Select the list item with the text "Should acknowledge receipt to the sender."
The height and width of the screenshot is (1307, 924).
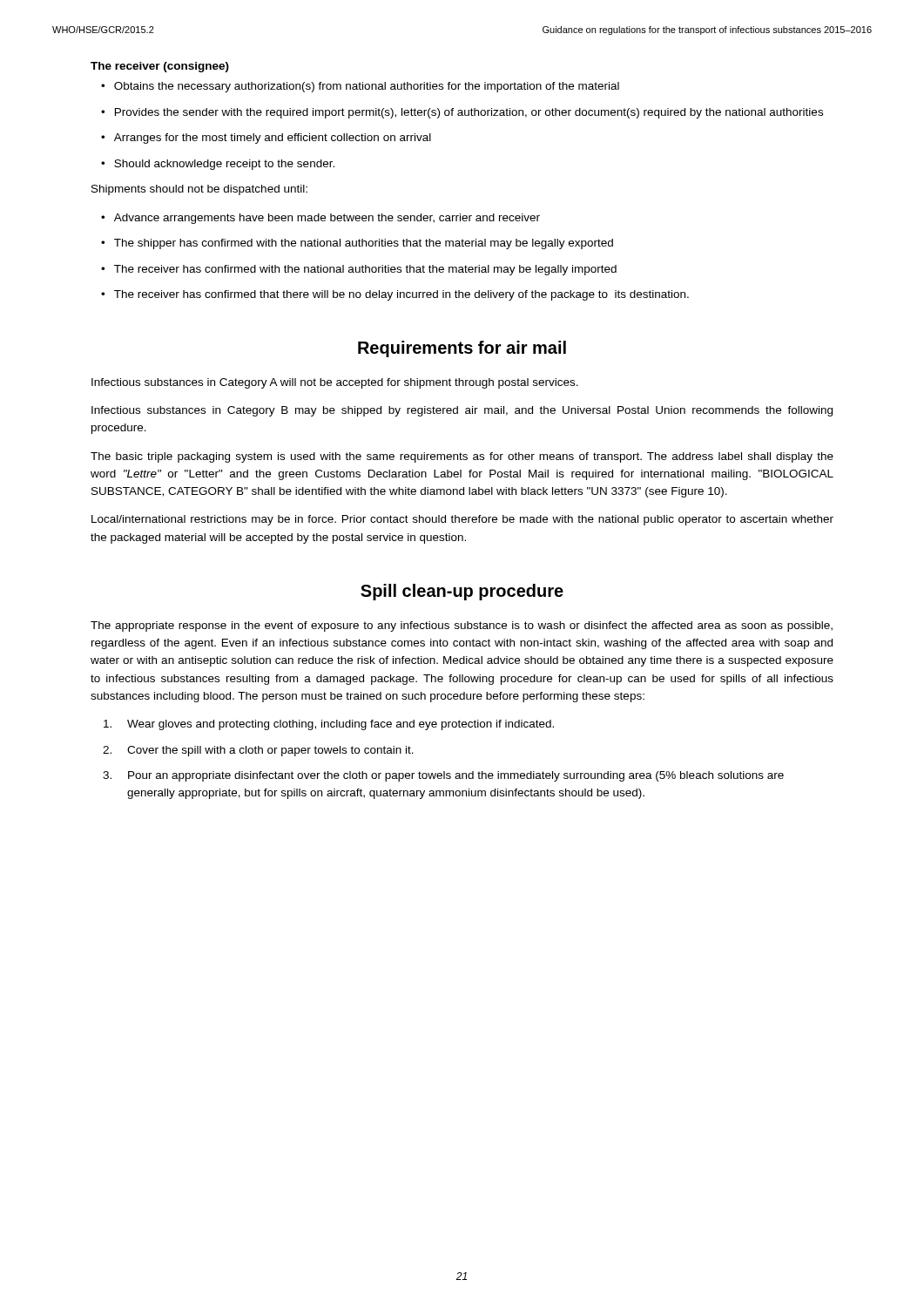point(218,165)
